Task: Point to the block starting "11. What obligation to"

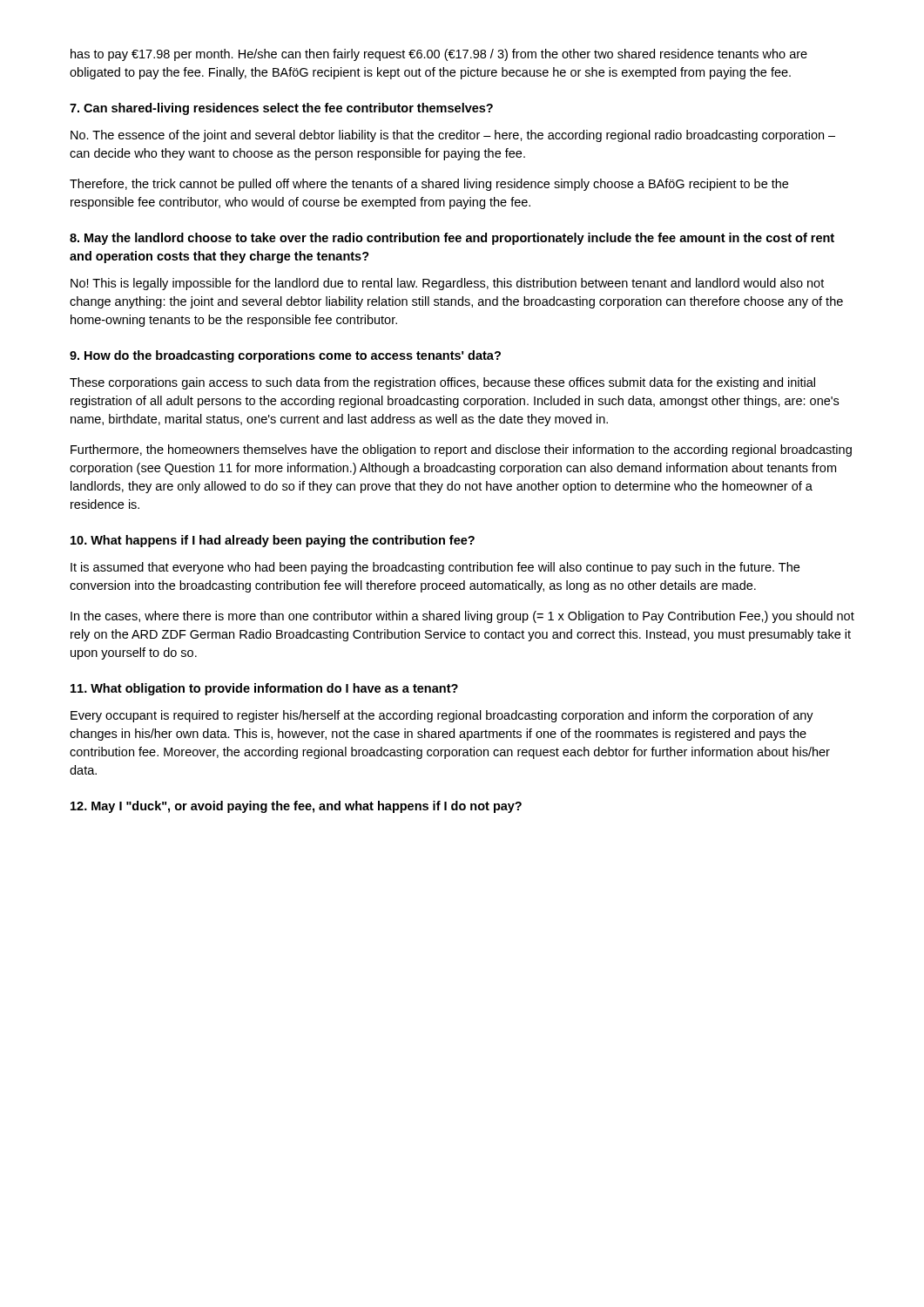Action: tap(264, 689)
